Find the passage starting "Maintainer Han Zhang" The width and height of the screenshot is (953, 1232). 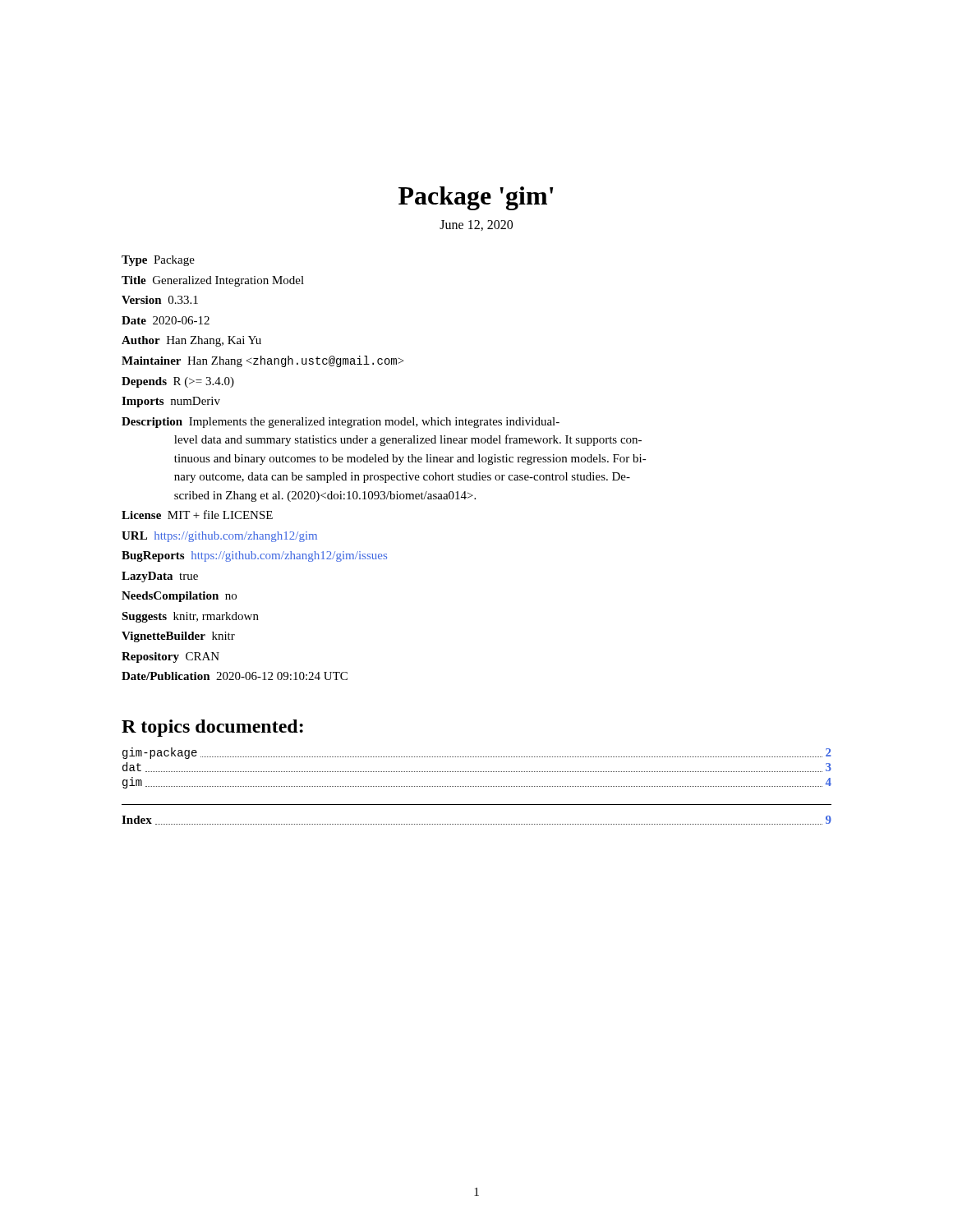[263, 361]
